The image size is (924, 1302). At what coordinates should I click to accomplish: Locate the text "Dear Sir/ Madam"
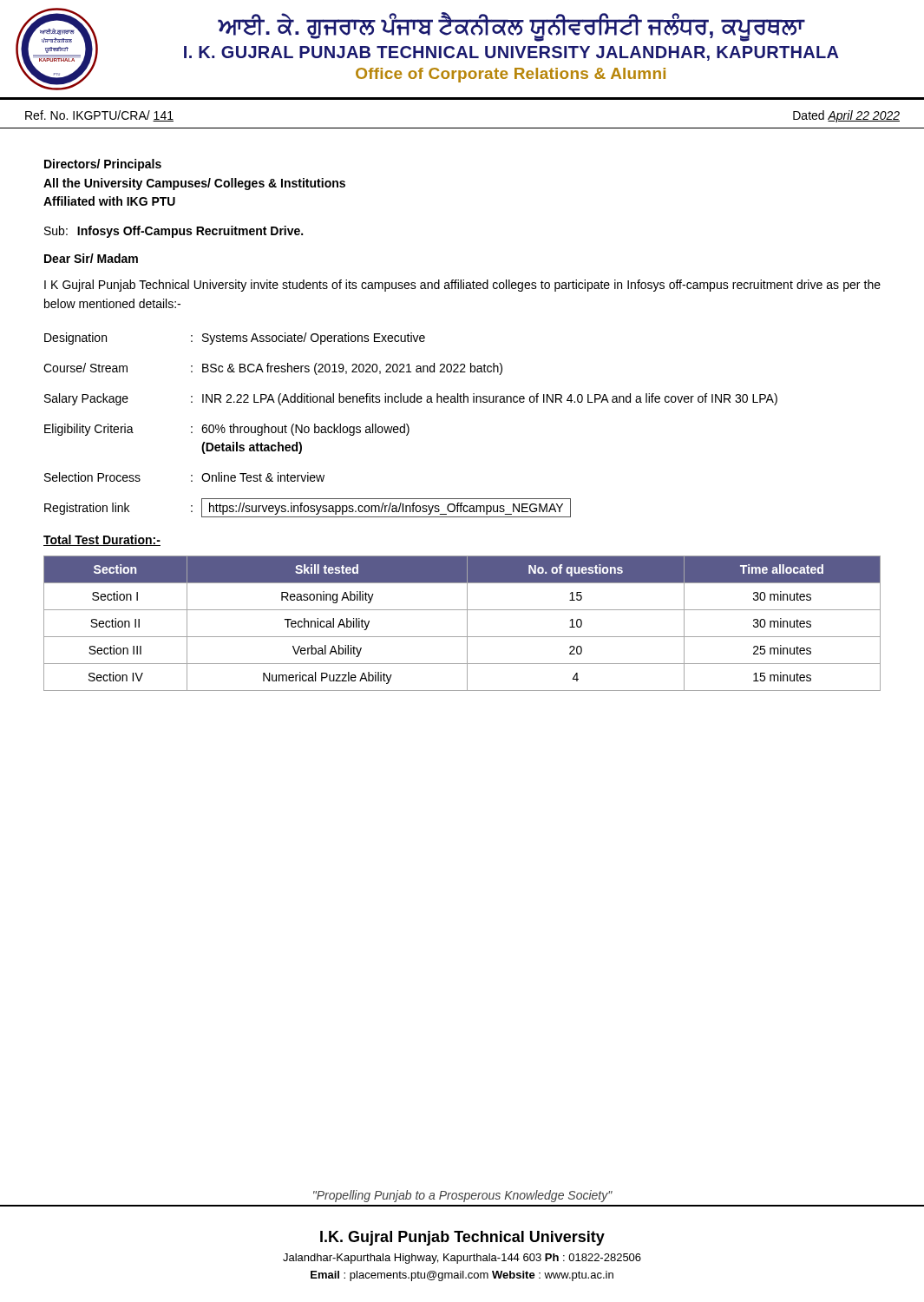tap(91, 259)
